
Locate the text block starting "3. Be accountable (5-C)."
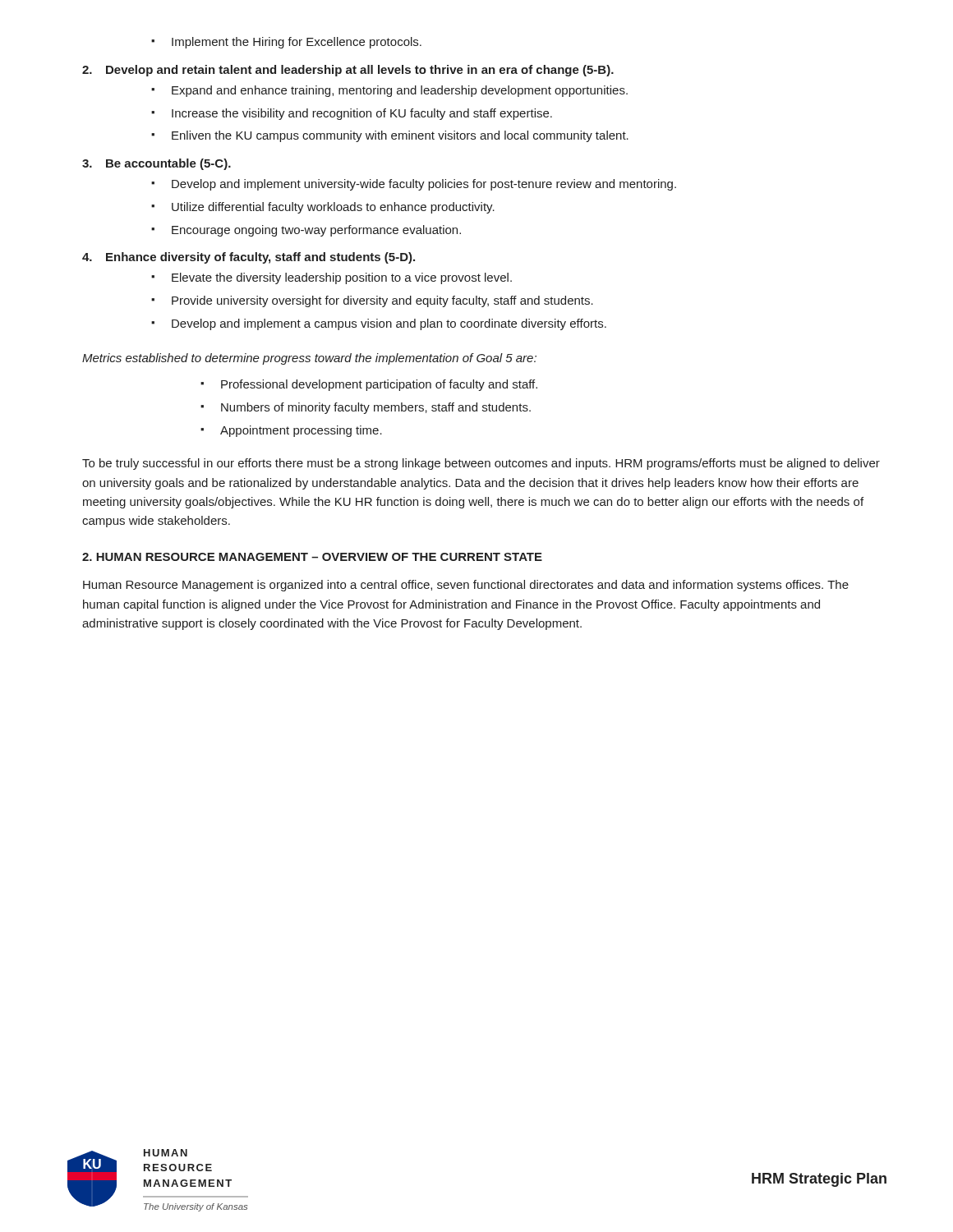(x=157, y=164)
